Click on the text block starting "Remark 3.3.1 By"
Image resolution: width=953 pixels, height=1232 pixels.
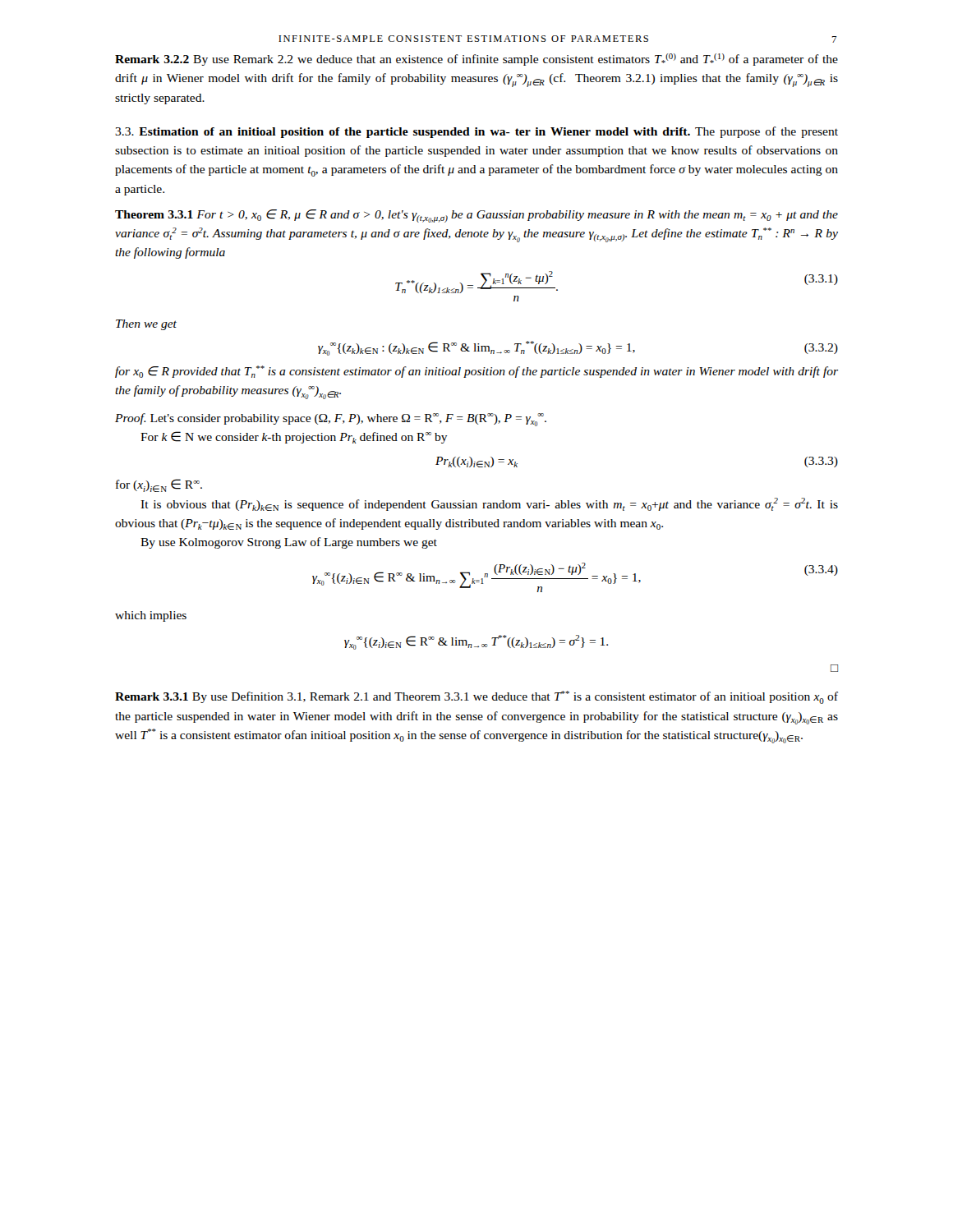click(476, 715)
